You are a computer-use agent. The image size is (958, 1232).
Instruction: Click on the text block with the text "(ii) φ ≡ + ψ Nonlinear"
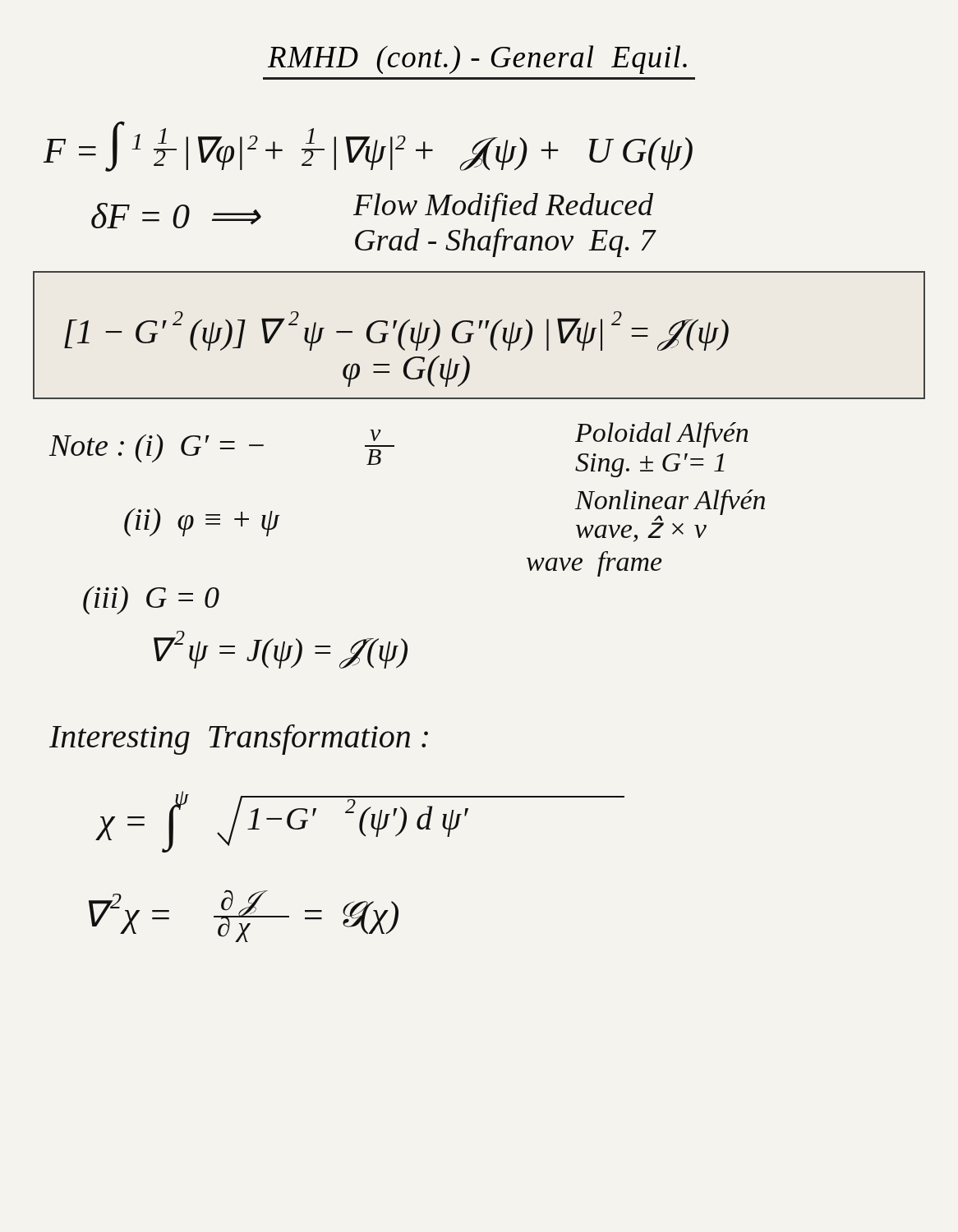pyautogui.click(x=184, y=515)
